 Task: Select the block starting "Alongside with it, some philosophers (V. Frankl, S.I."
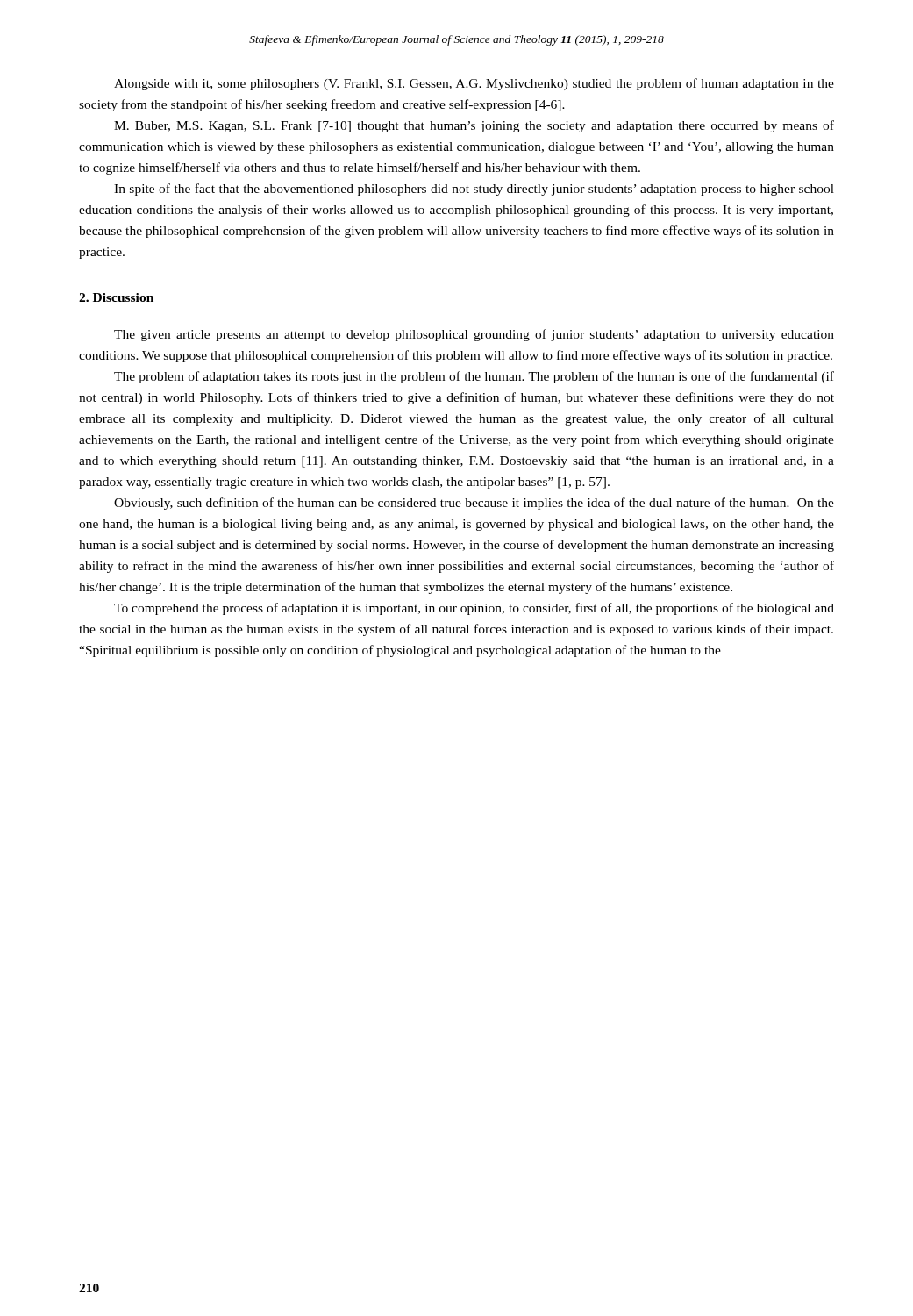[x=456, y=94]
